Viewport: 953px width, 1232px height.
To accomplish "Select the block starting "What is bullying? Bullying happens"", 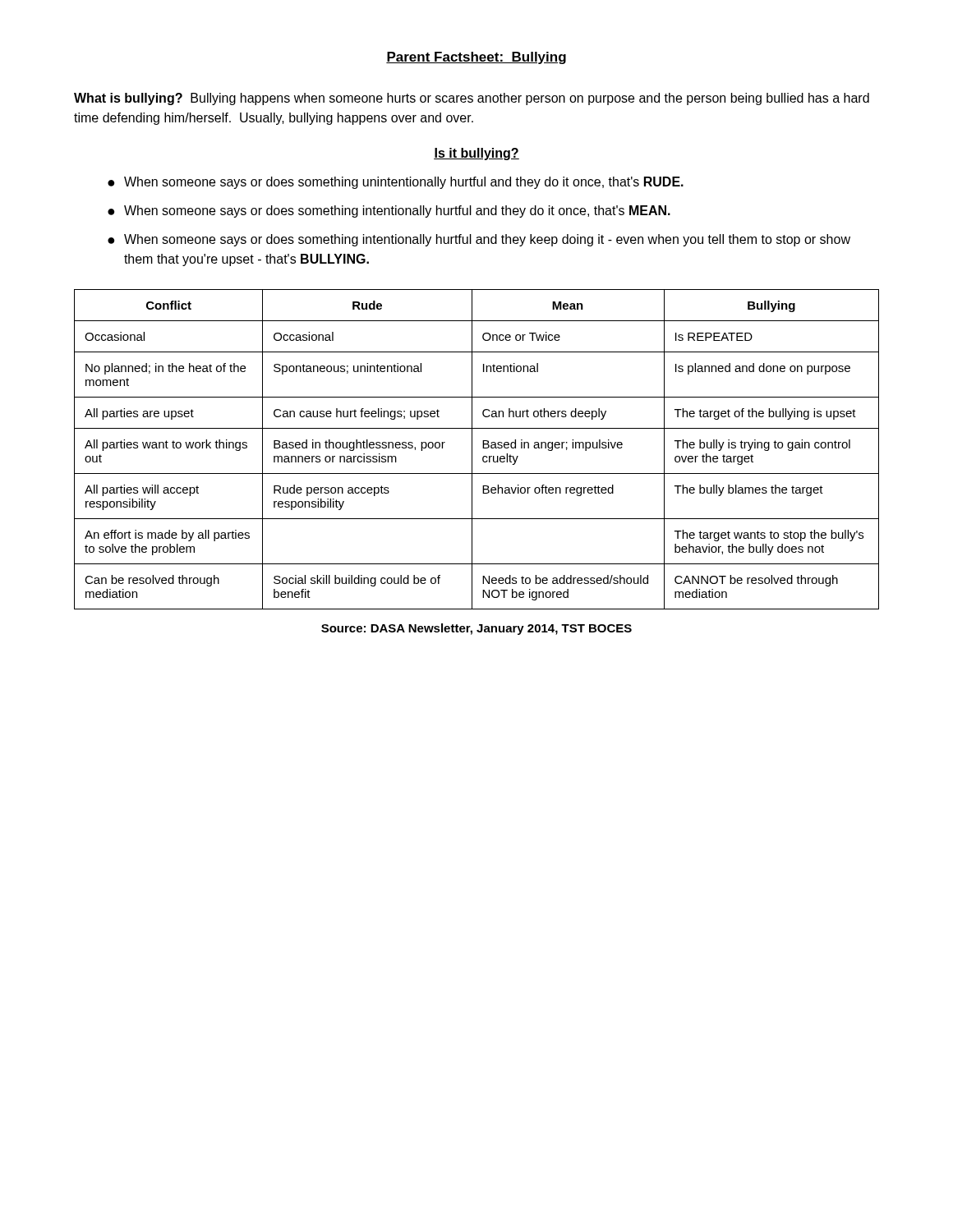I will [472, 108].
